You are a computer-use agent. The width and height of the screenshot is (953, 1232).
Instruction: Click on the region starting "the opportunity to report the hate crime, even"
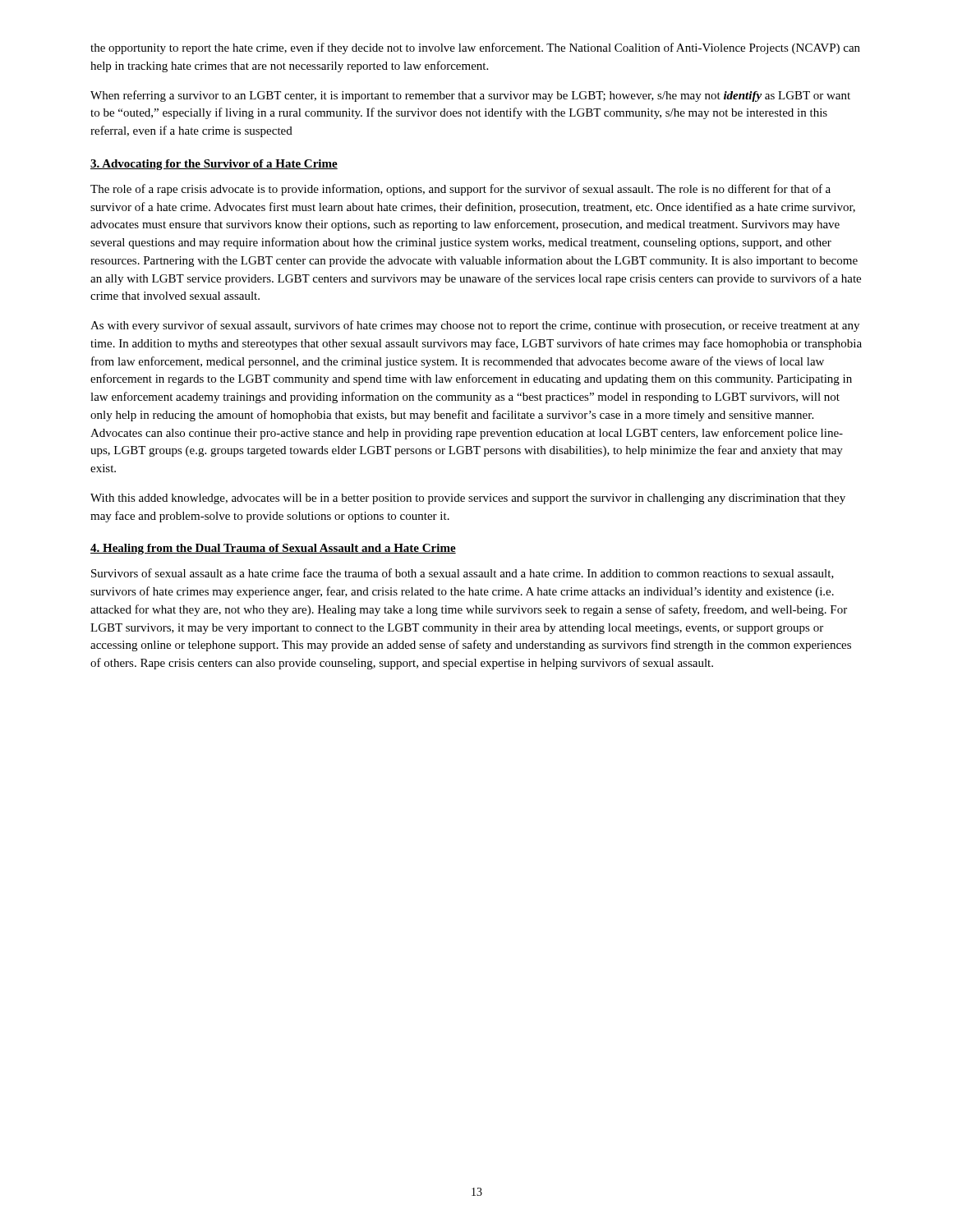[476, 57]
